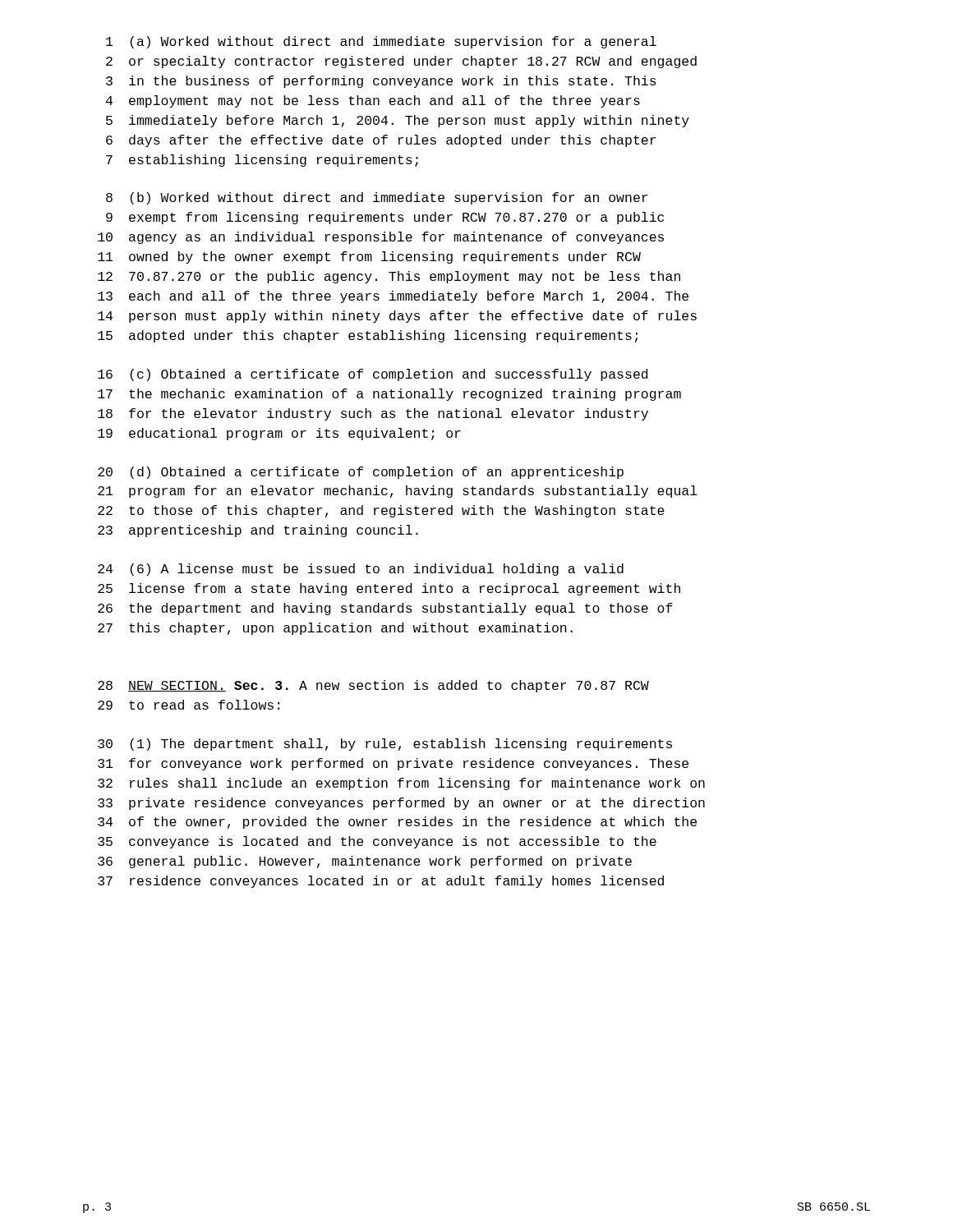Locate the passage starting "1(a) Worked without direct"
This screenshot has width=953, height=1232.
click(485, 102)
